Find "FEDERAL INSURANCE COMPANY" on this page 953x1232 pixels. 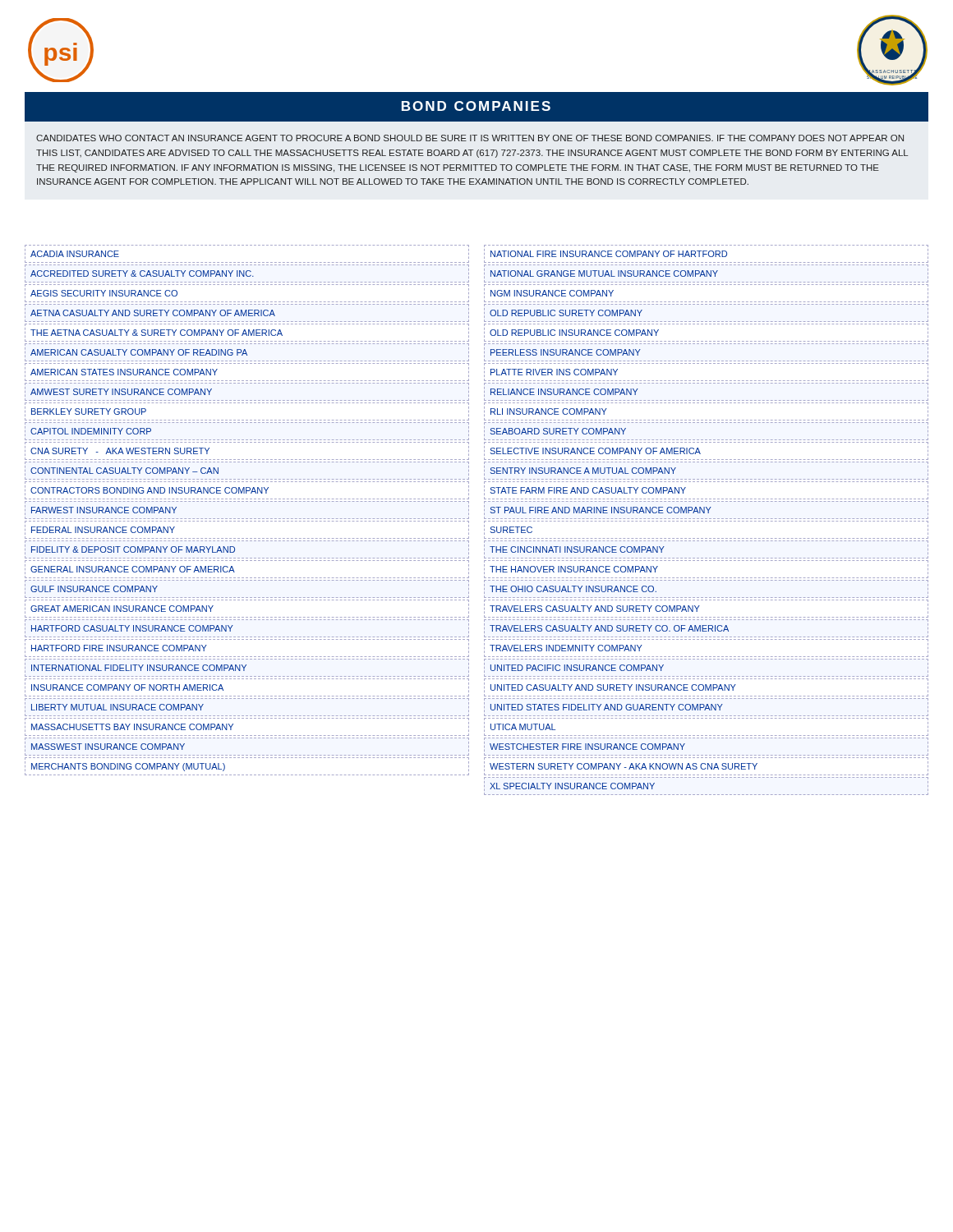click(x=103, y=530)
